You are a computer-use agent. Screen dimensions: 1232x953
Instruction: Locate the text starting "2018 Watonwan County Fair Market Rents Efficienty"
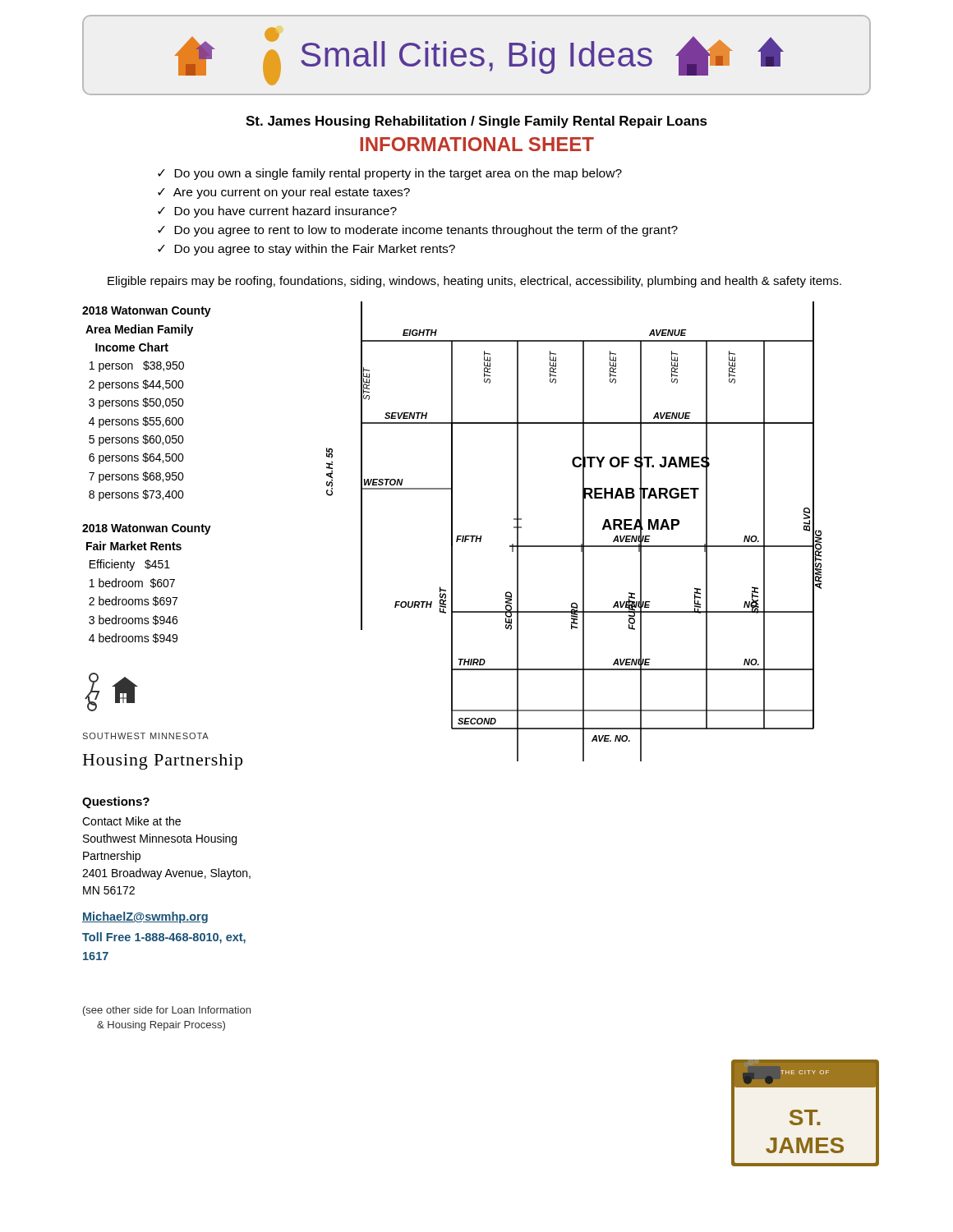(x=146, y=583)
